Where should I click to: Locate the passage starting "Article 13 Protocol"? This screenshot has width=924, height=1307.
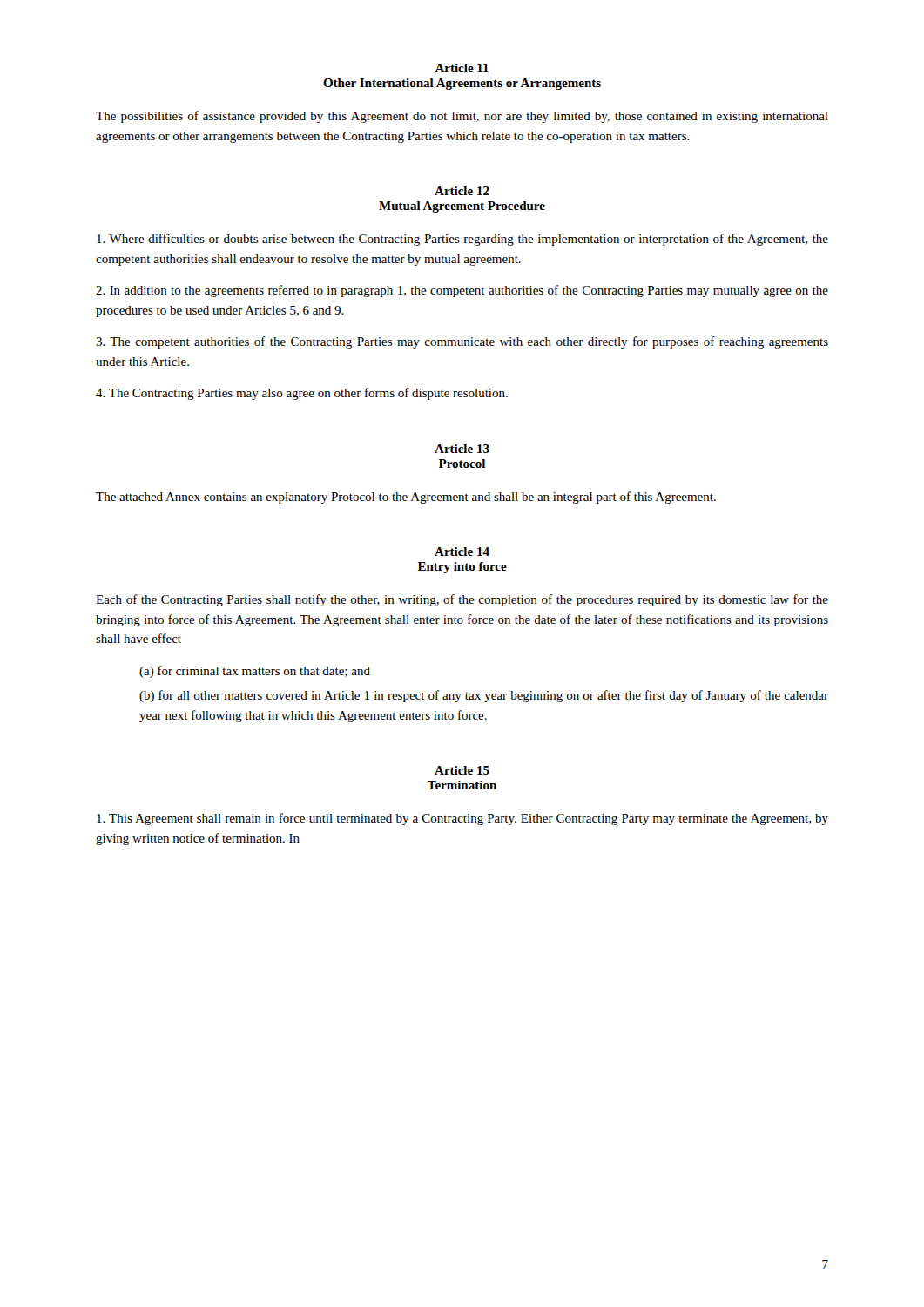pyautogui.click(x=462, y=456)
